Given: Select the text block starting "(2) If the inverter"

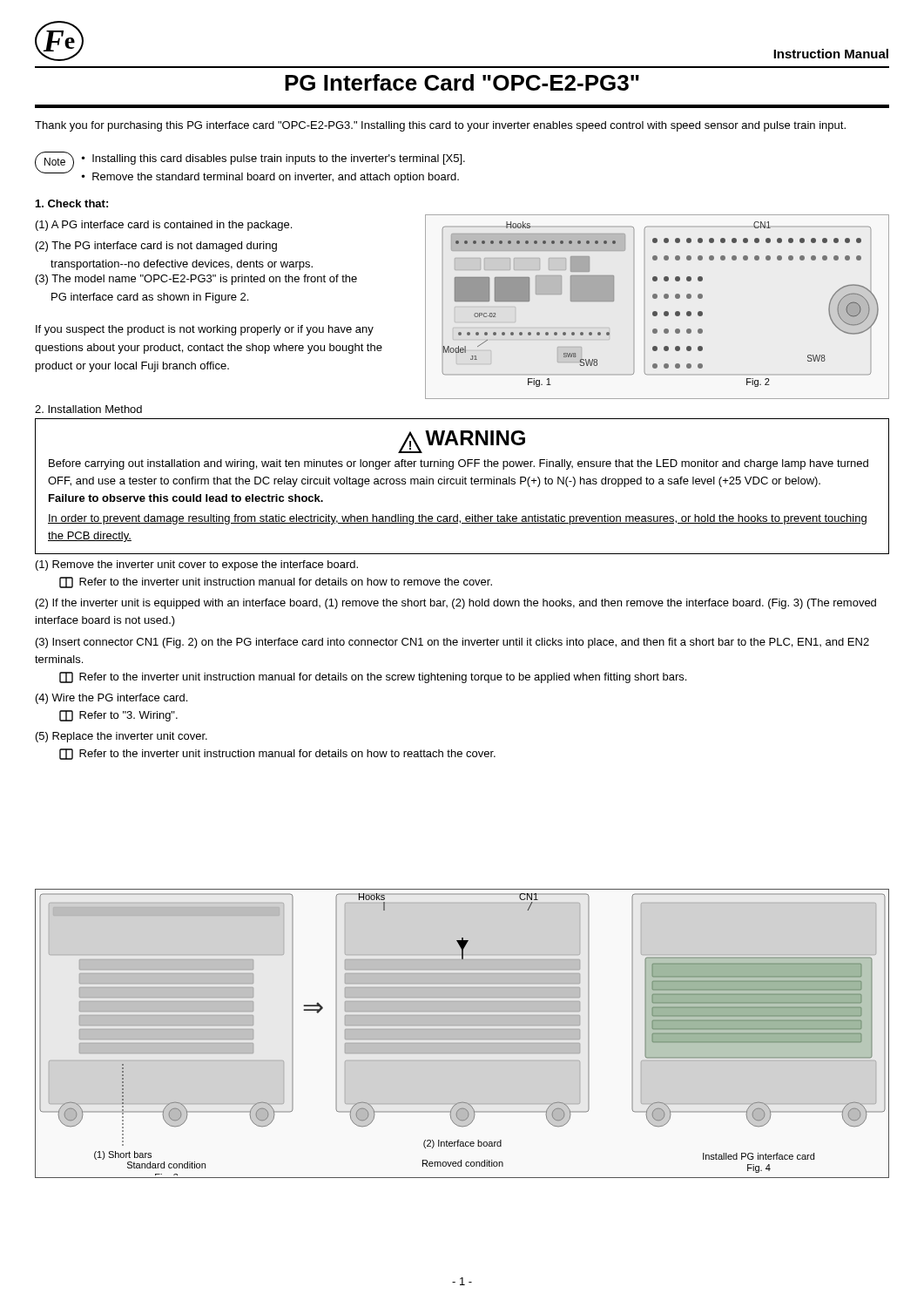Looking at the screenshot, I should [x=456, y=612].
